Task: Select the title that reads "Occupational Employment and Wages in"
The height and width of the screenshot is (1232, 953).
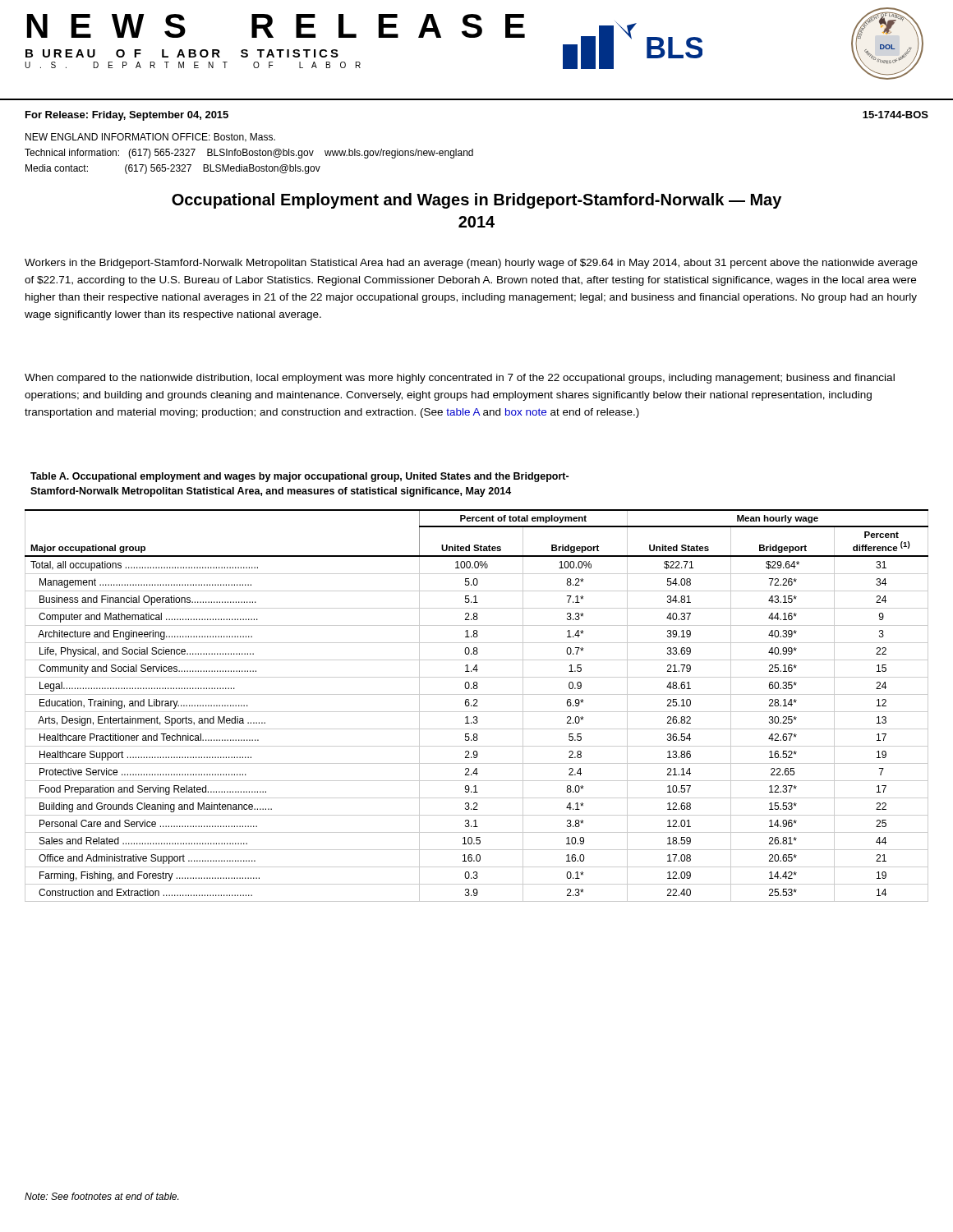Action: [476, 211]
